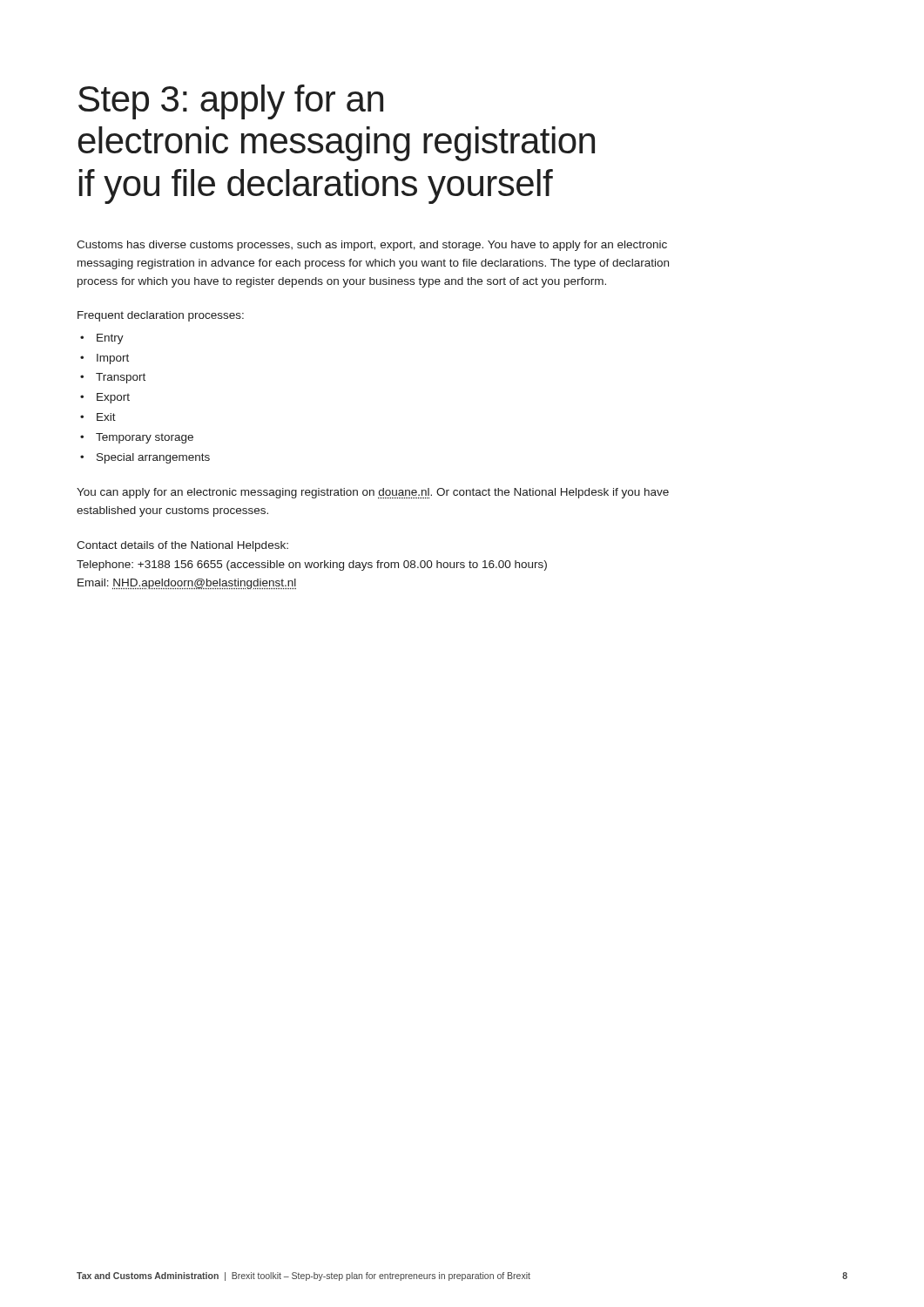Locate the text starting "Contact details of the National Helpdesk: Telephone:"
The height and width of the screenshot is (1307, 924).
[x=312, y=564]
